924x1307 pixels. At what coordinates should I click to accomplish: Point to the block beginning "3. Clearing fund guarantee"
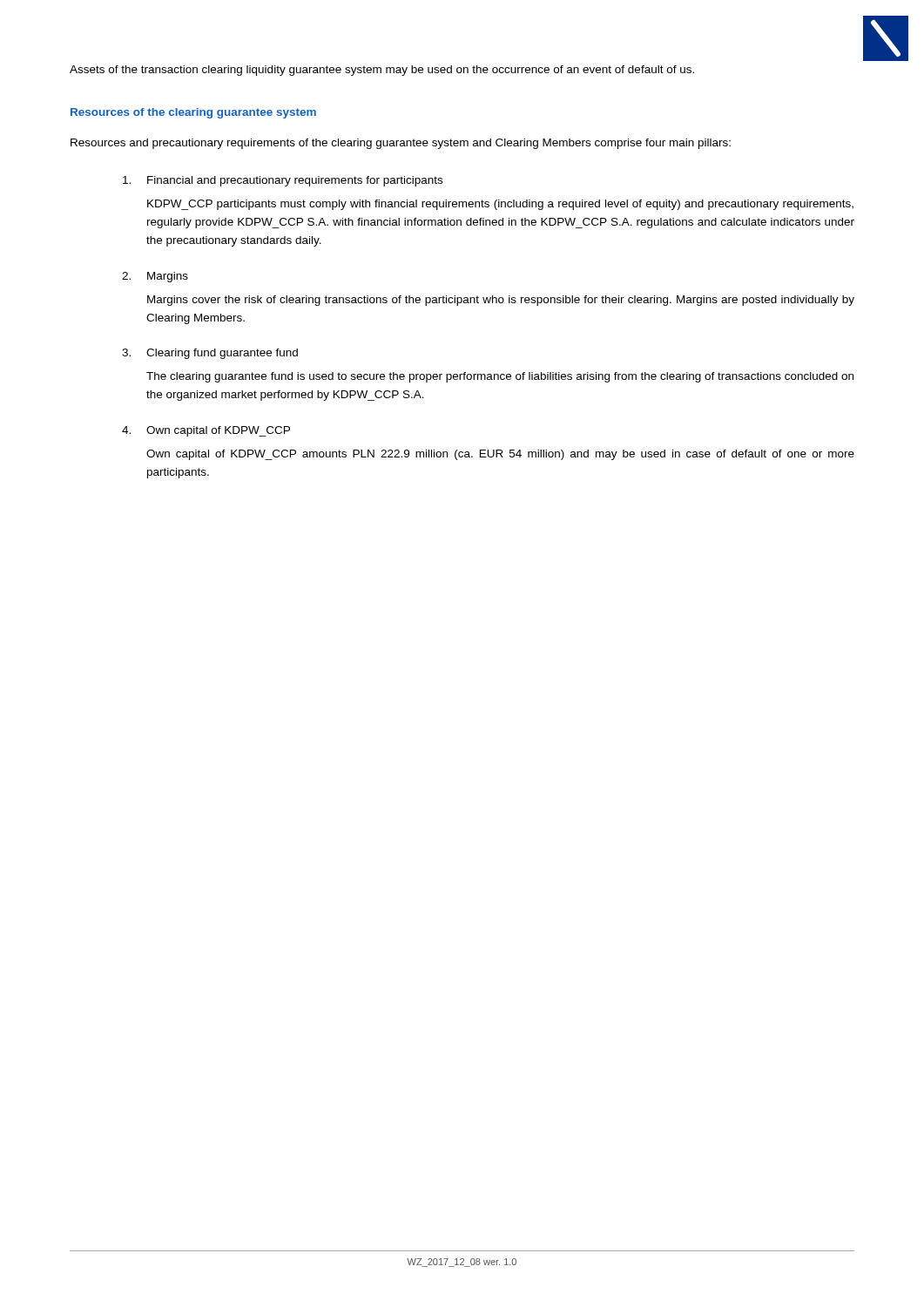point(488,375)
